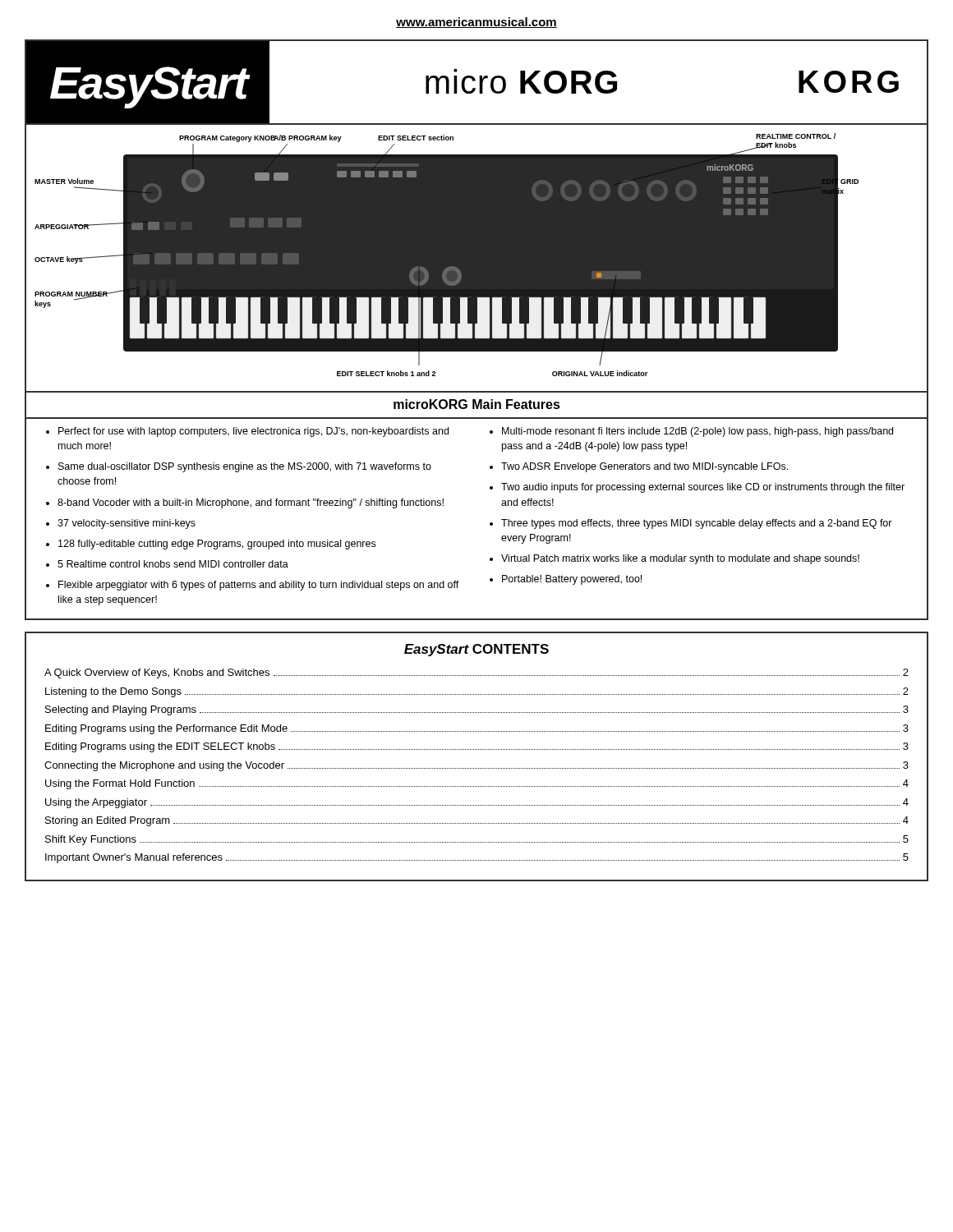
Task: Locate the block of text that opens with "Perfect for use with"
Action: (253, 439)
